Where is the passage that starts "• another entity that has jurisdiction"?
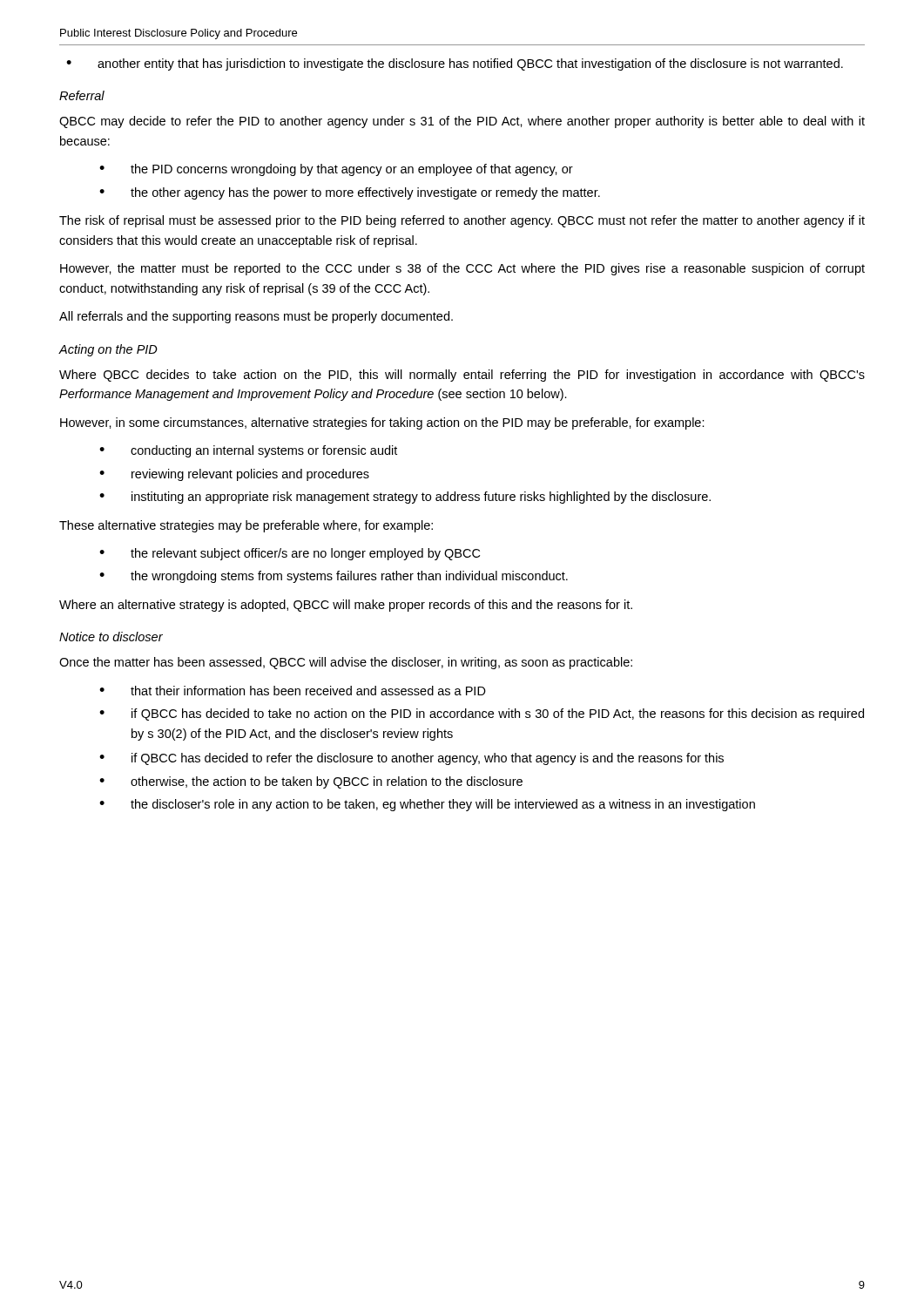This screenshot has width=924, height=1307. click(462, 64)
